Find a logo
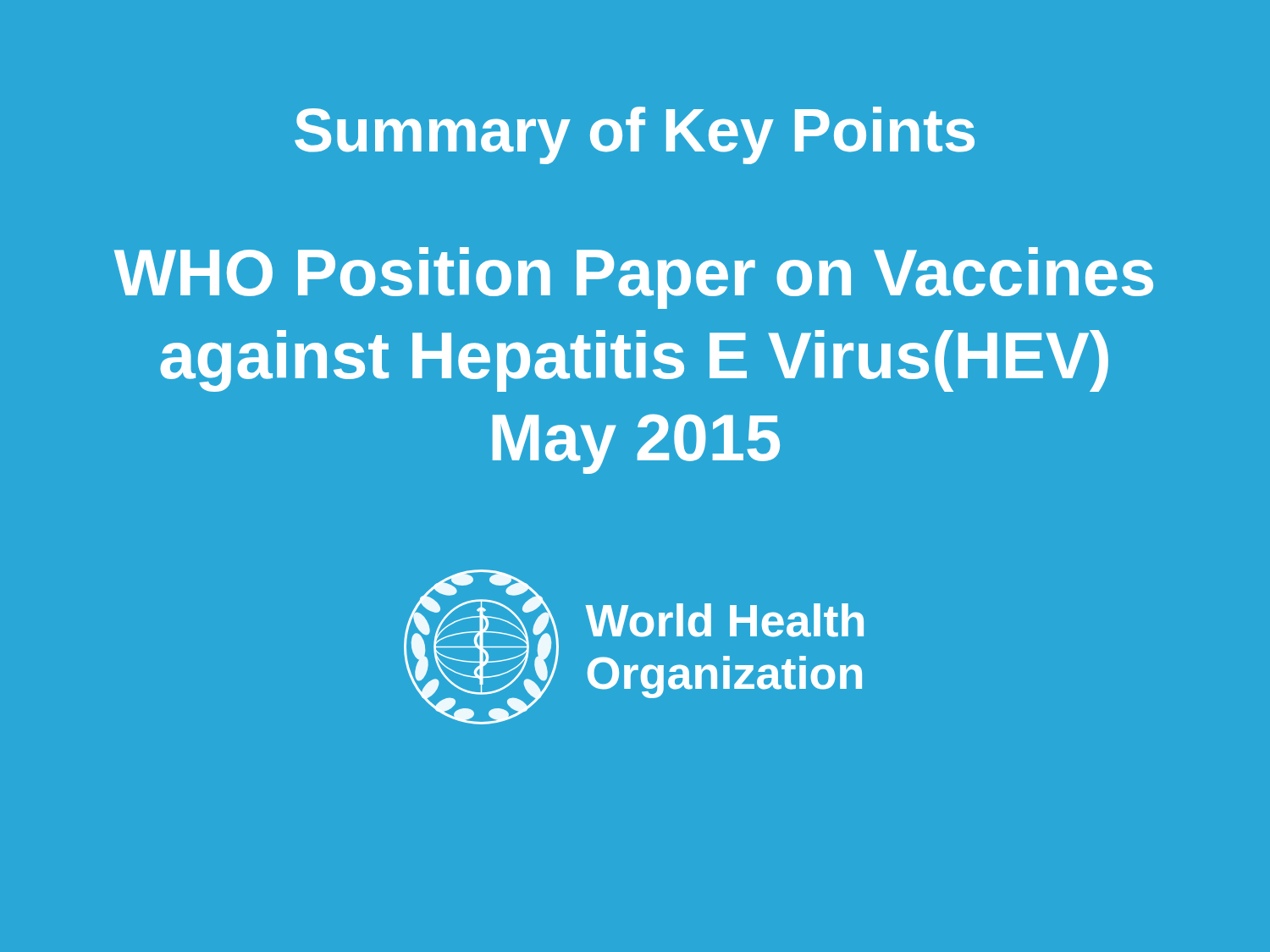Screen dimensions: 952x1270 click(635, 647)
